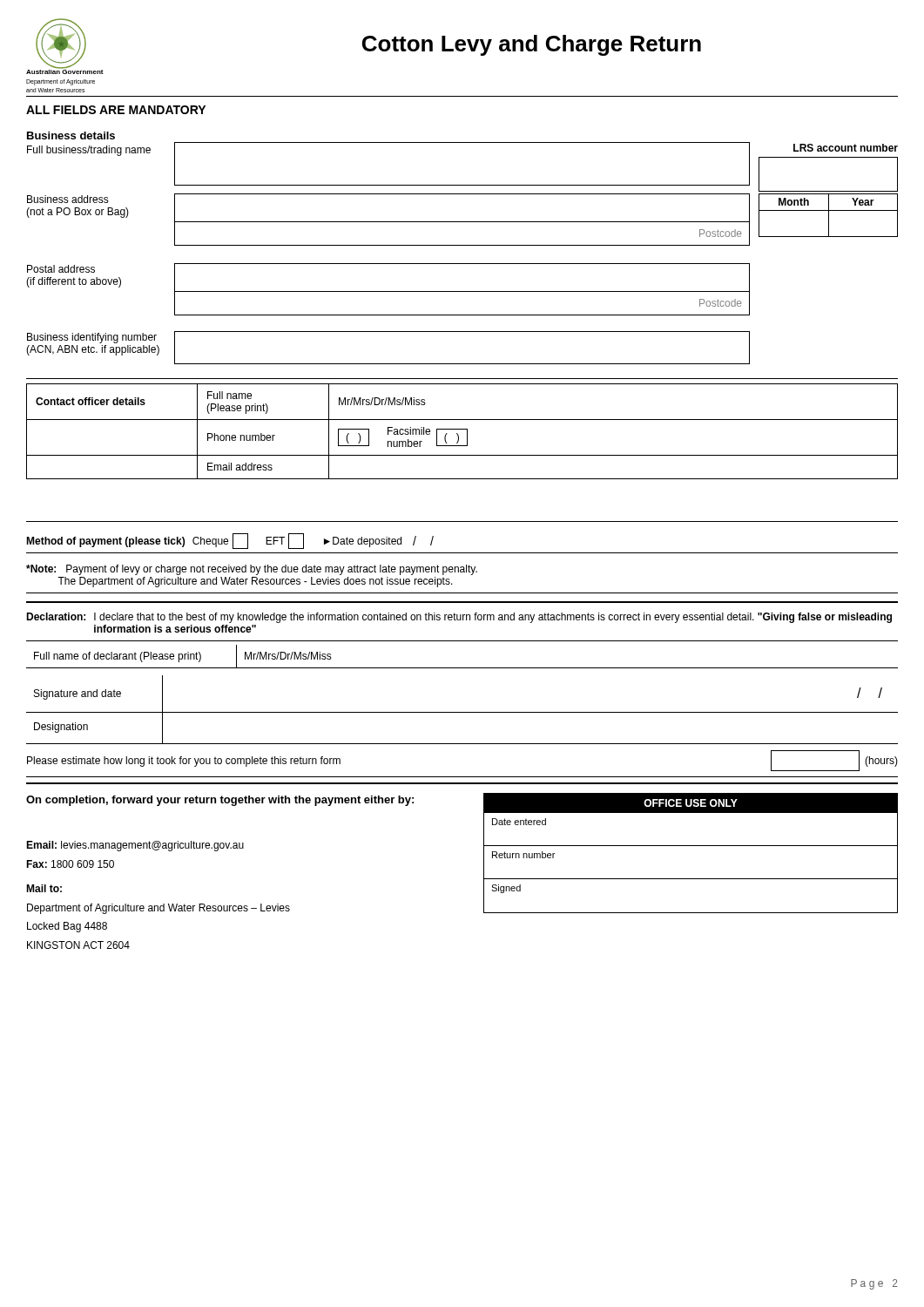
Task: Click on the text block that reads "OFFICE USE ONLY Date entered"
Action: (x=691, y=853)
